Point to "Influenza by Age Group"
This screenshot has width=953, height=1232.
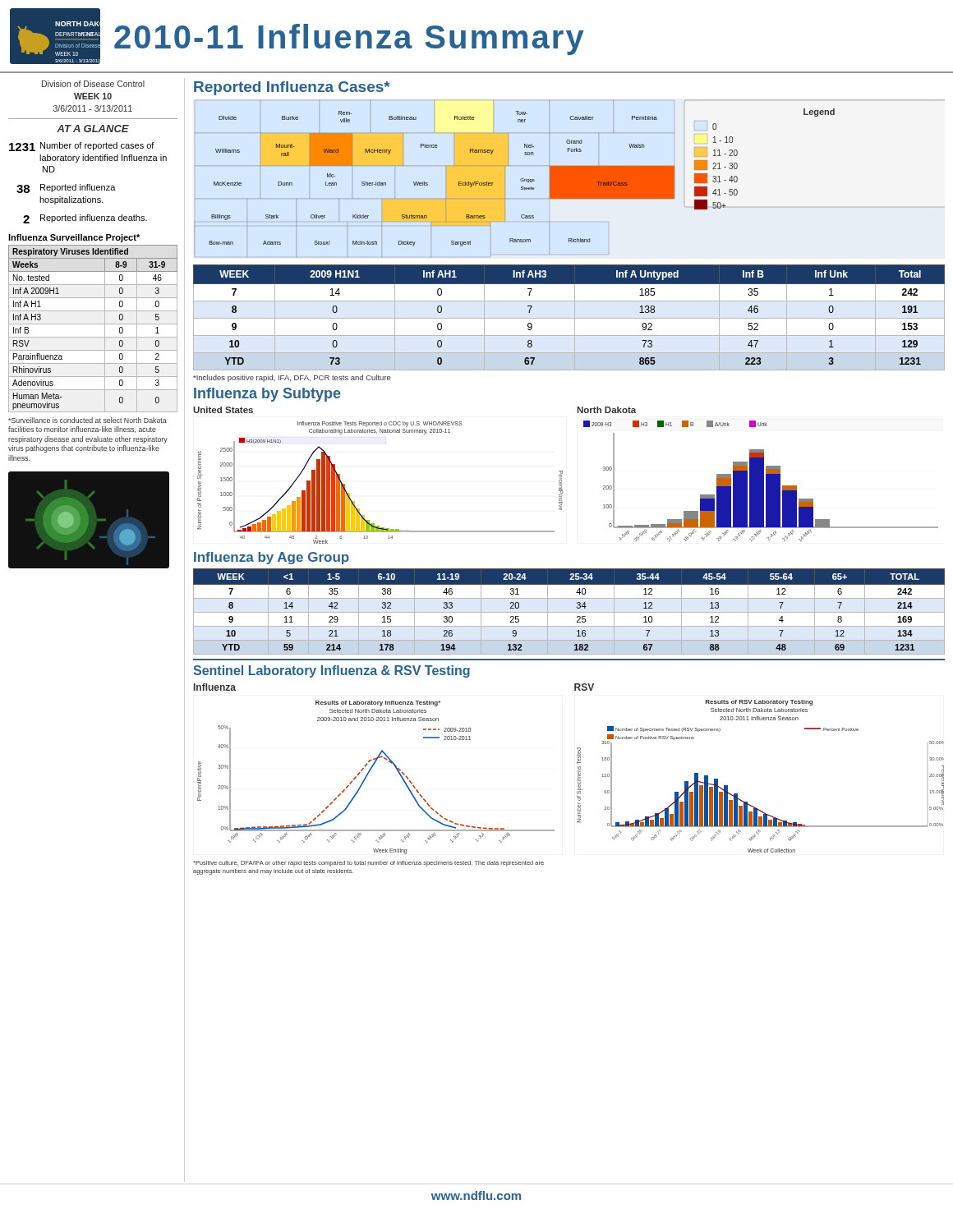tap(271, 557)
